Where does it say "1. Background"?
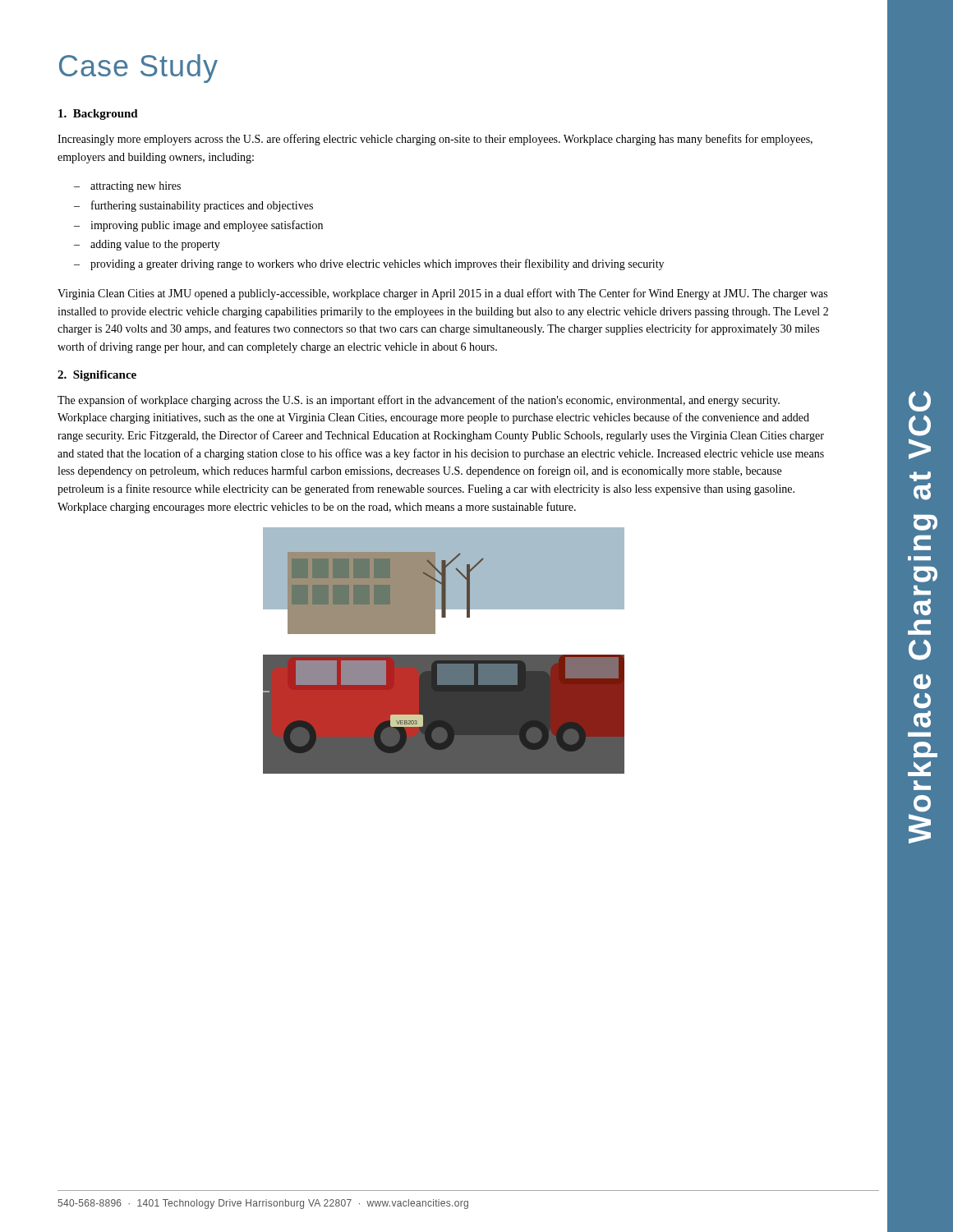This screenshot has height=1232, width=953. point(98,113)
